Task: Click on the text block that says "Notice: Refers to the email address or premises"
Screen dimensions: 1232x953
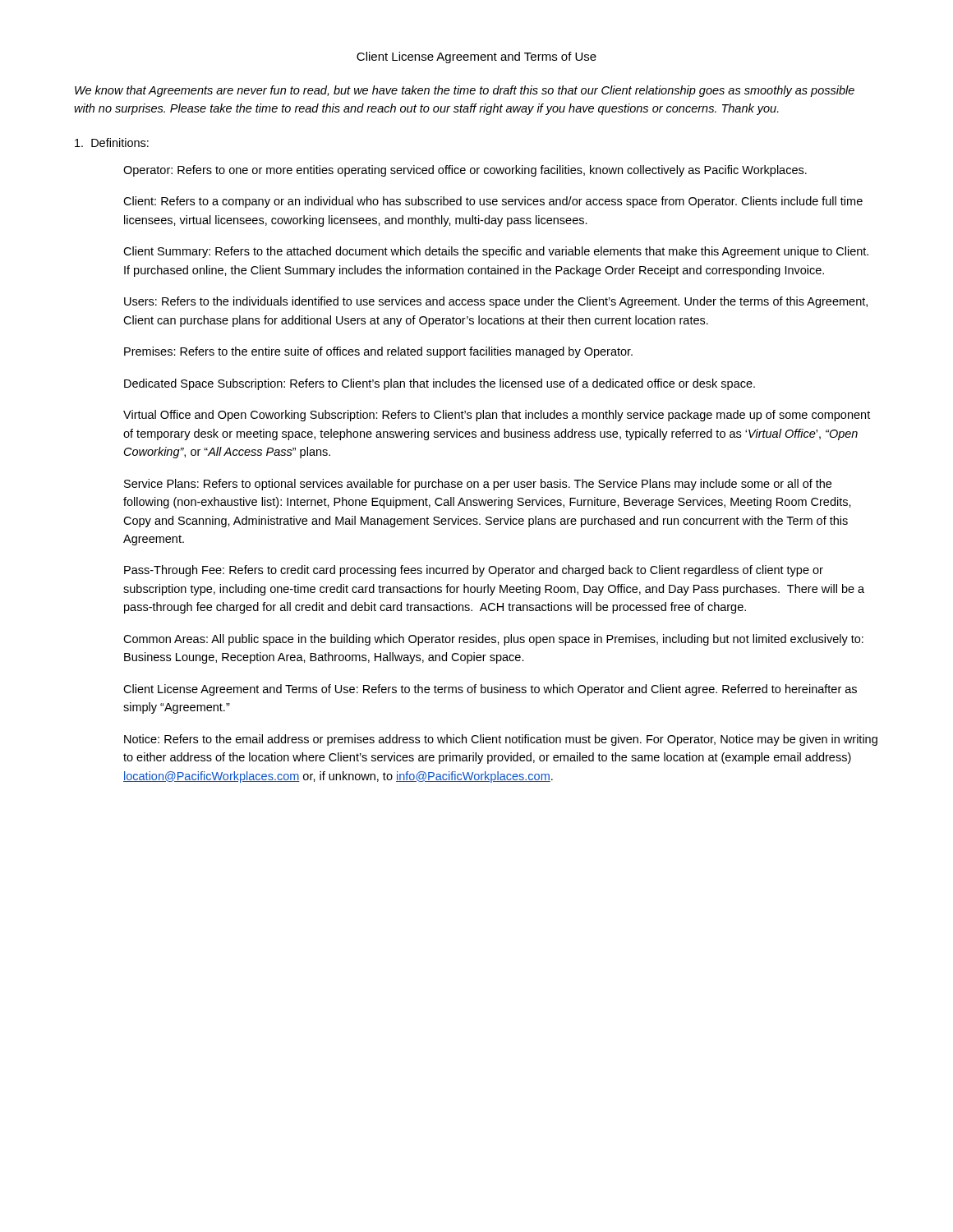Action: (x=501, y=757)
